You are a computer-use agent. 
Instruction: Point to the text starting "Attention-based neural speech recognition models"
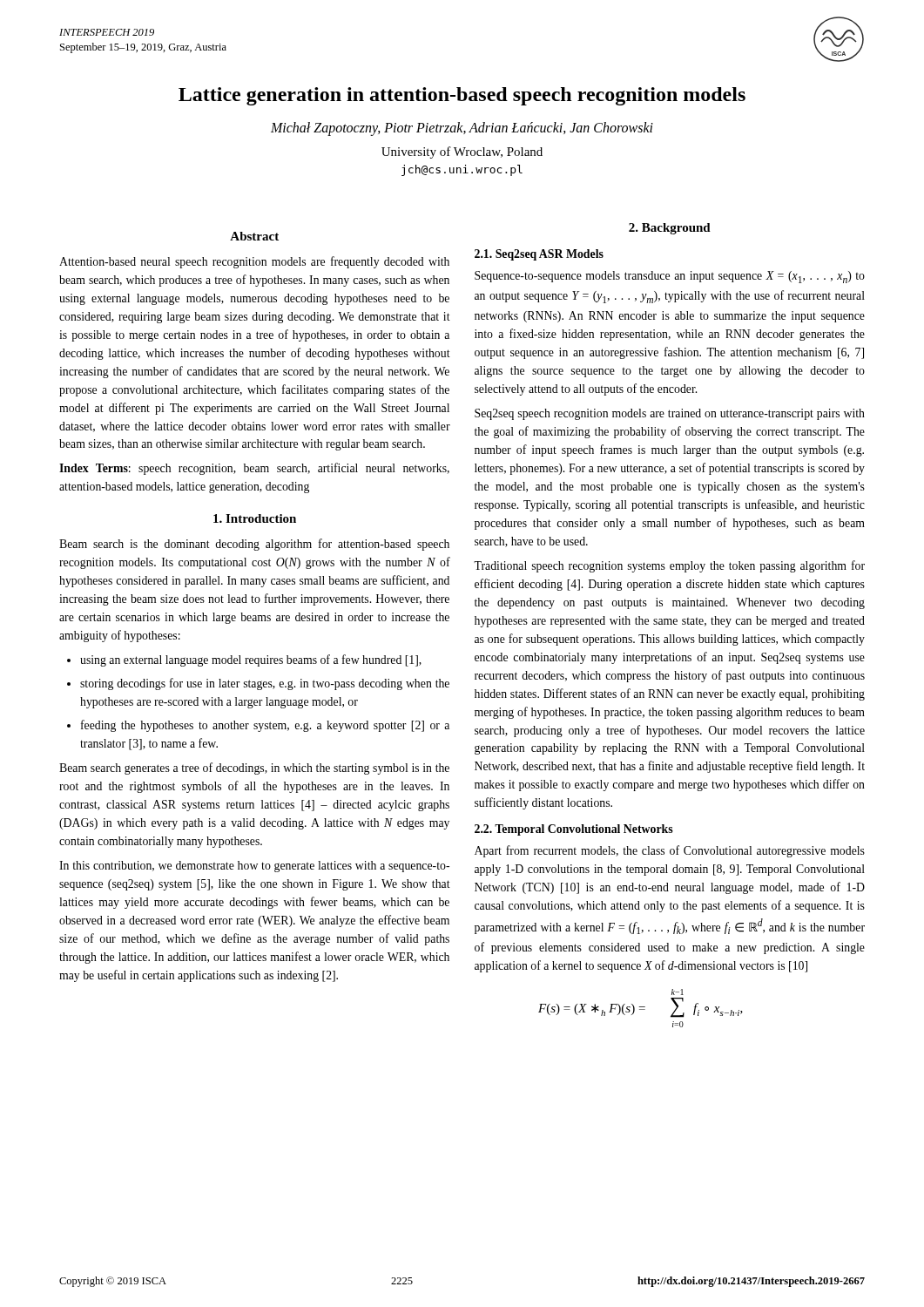pos(255,354)
